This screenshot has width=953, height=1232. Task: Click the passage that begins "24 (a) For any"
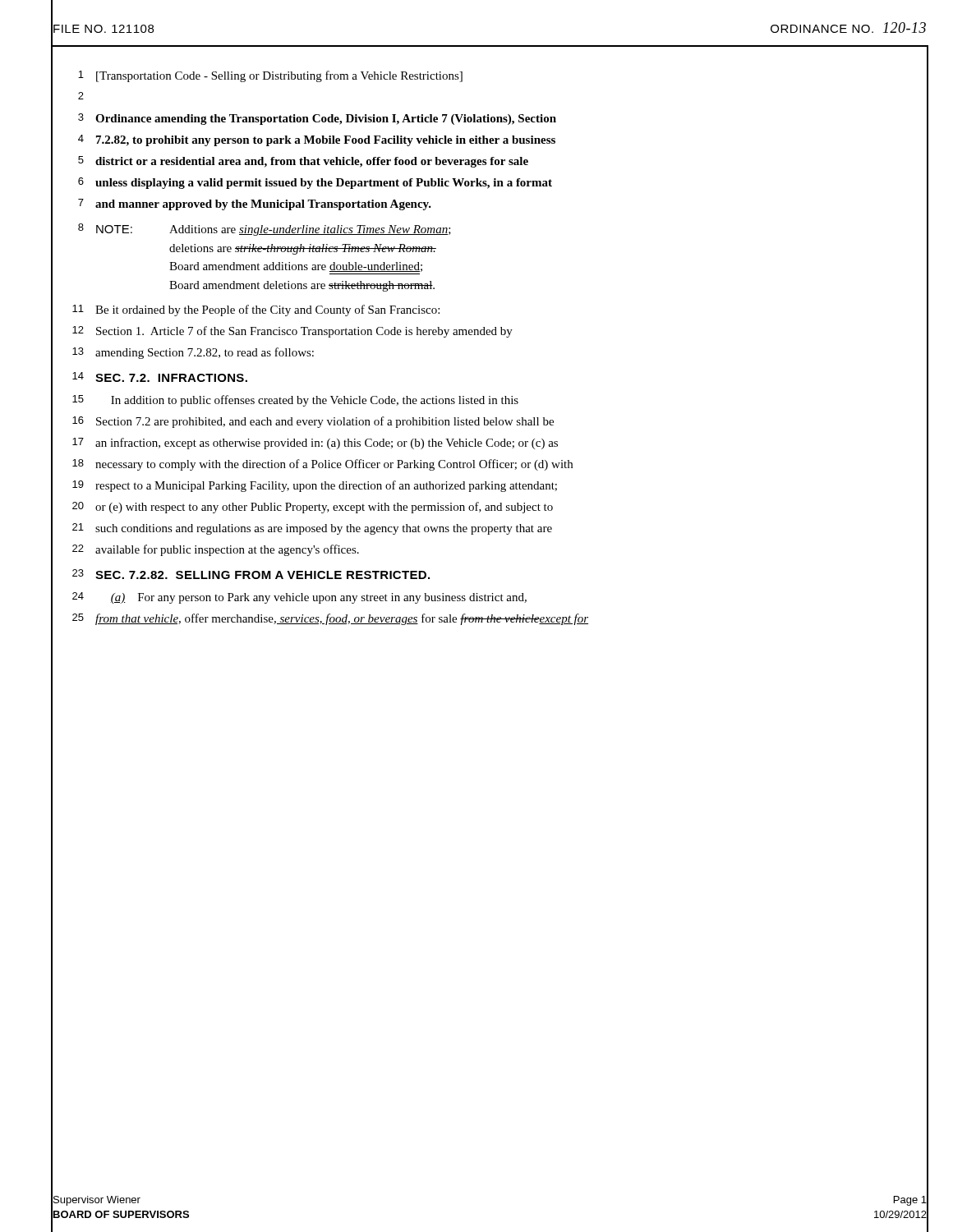[490, 597]
